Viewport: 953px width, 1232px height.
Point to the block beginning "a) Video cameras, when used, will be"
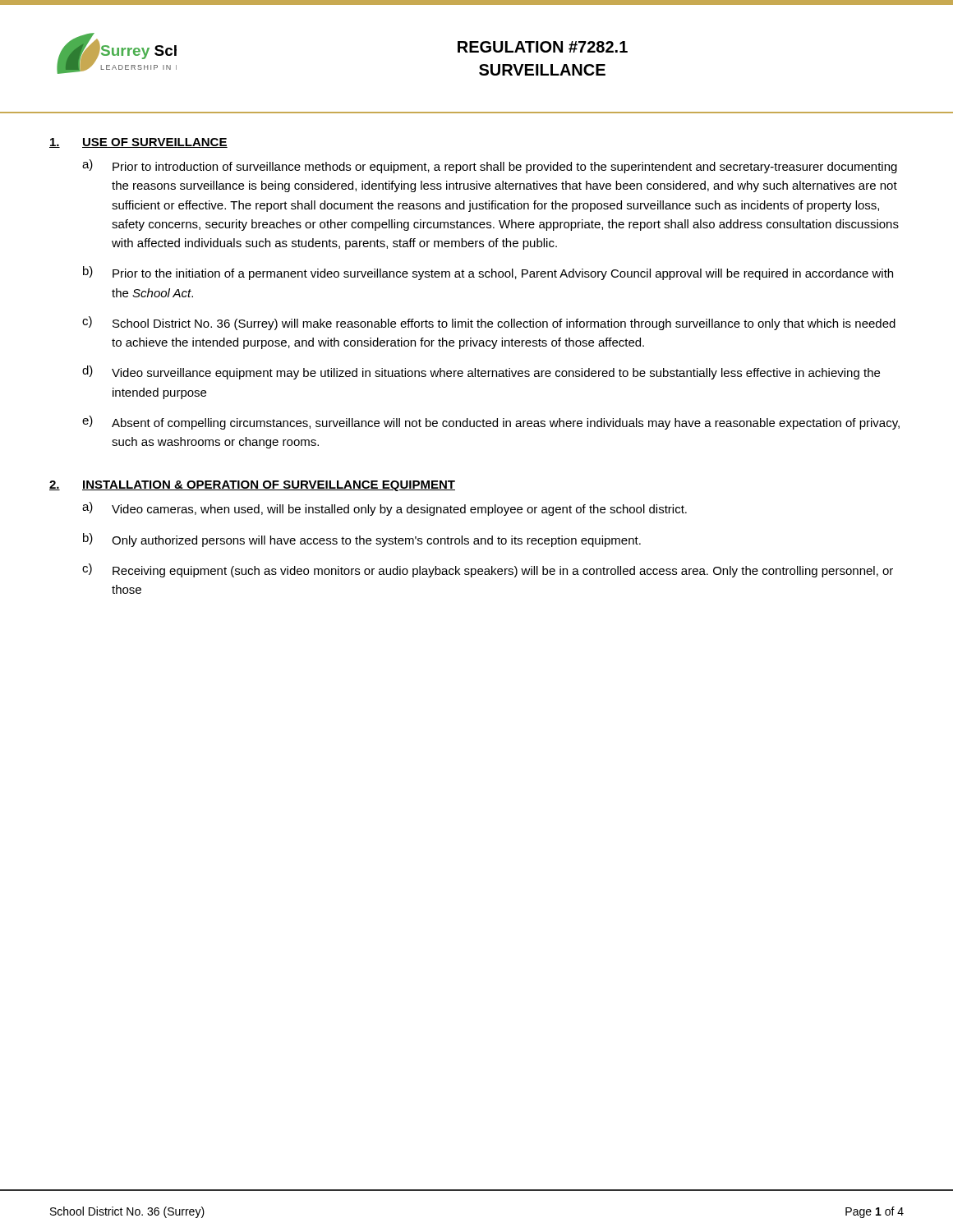[x=385, y=509]
